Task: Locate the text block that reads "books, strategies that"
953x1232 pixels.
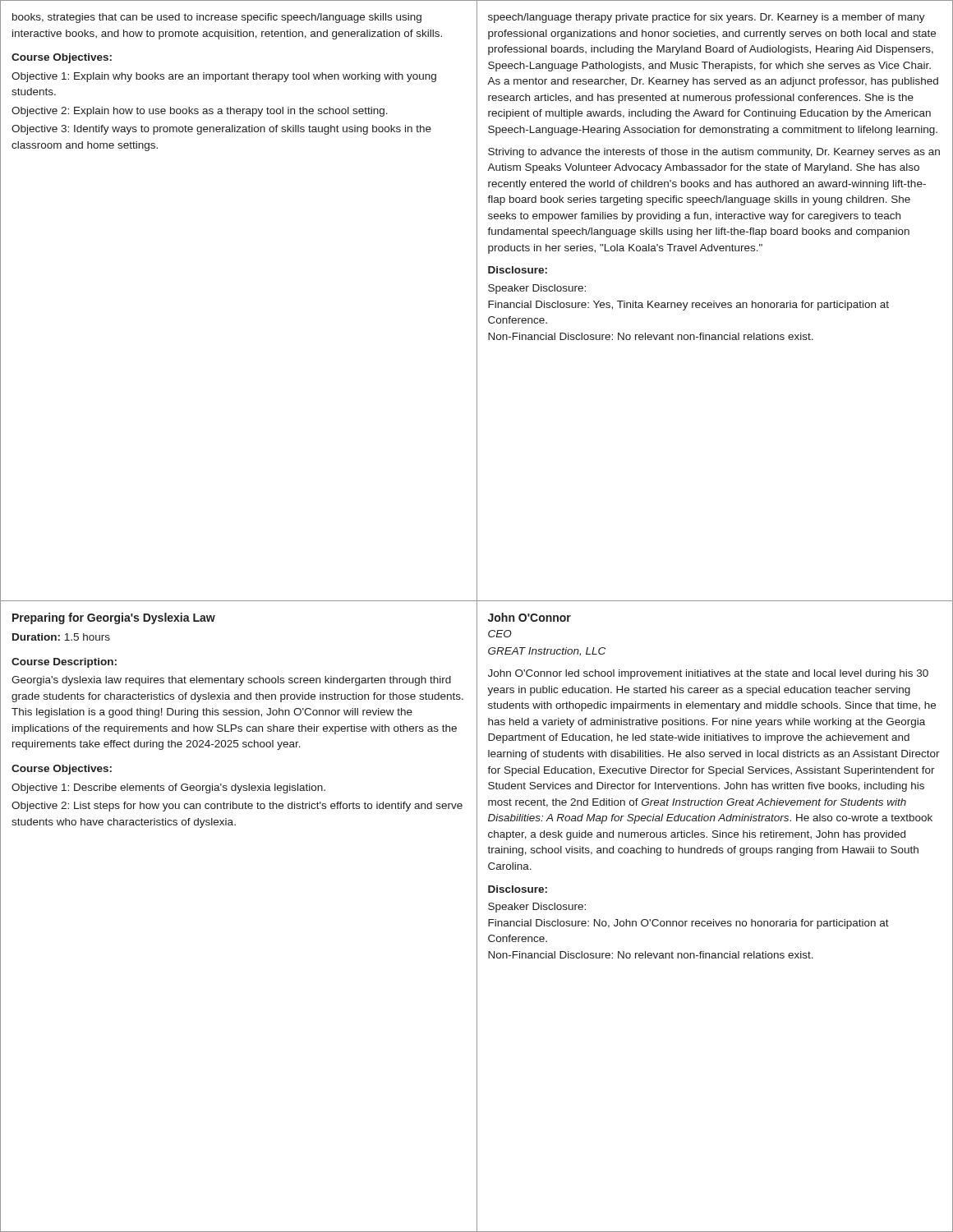Action: click(x=238, y=25)
